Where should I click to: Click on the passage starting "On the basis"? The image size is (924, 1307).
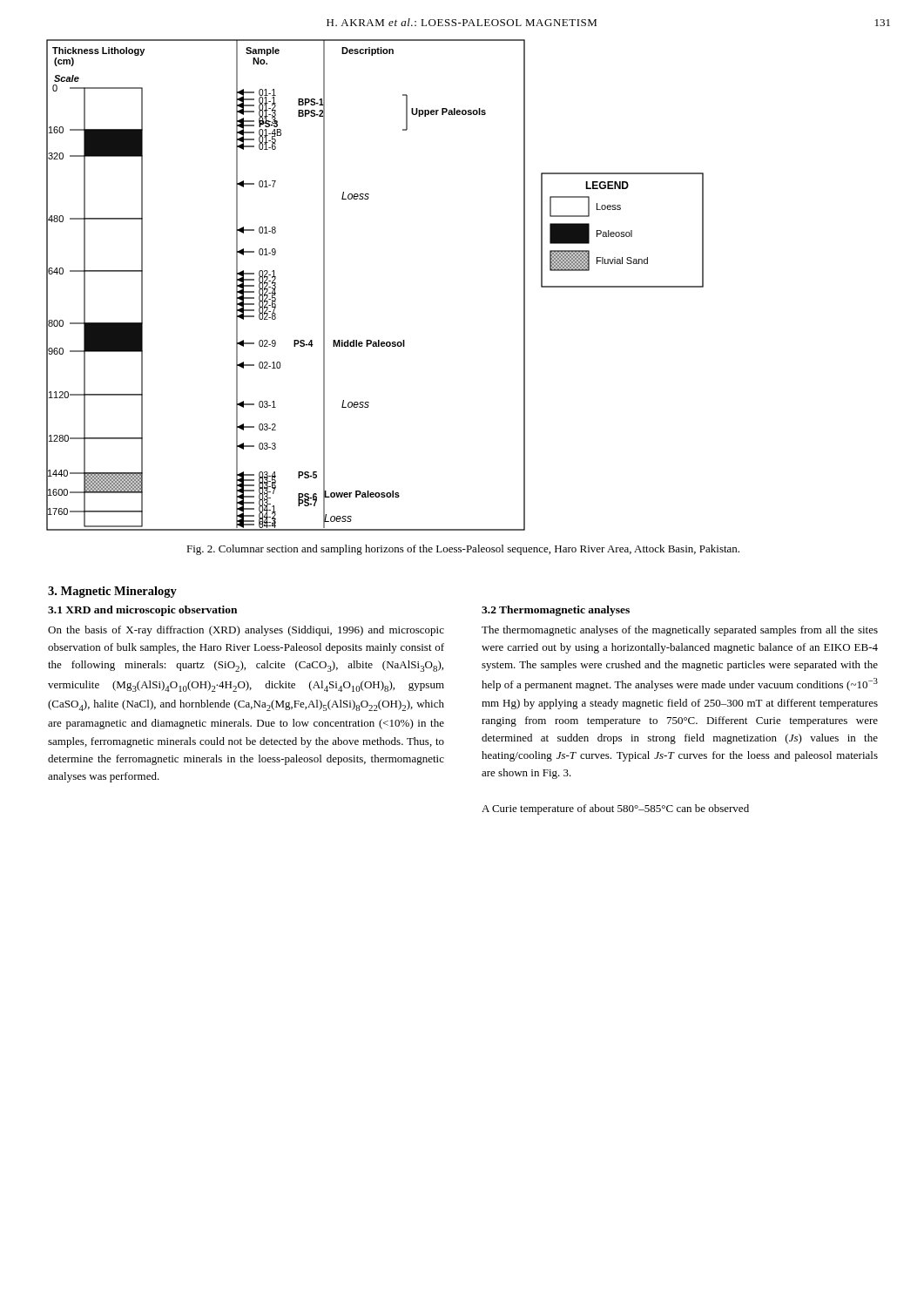246,703
